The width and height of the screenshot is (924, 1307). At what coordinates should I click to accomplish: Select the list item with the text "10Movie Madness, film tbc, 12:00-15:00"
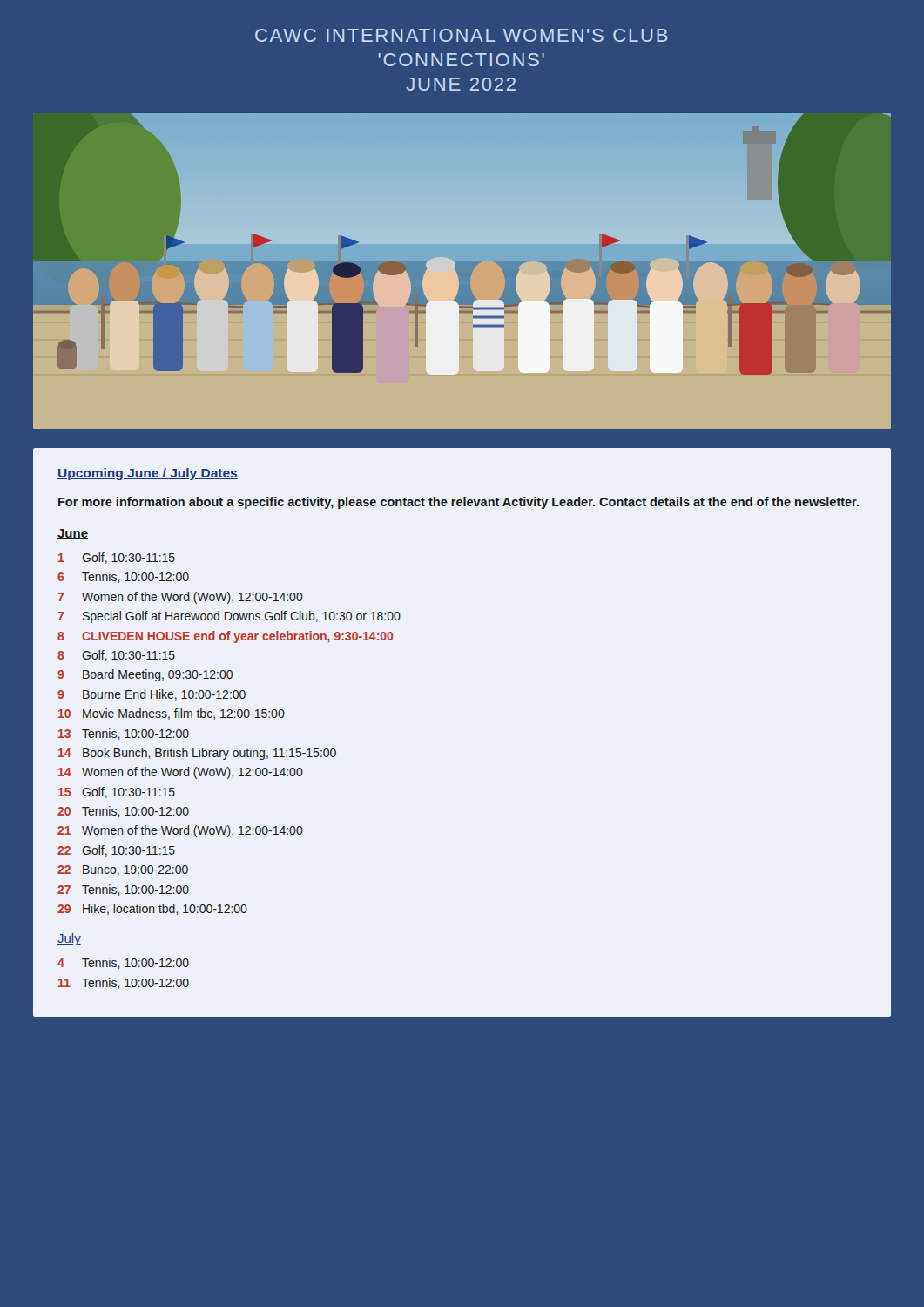(x=171, y=714)
